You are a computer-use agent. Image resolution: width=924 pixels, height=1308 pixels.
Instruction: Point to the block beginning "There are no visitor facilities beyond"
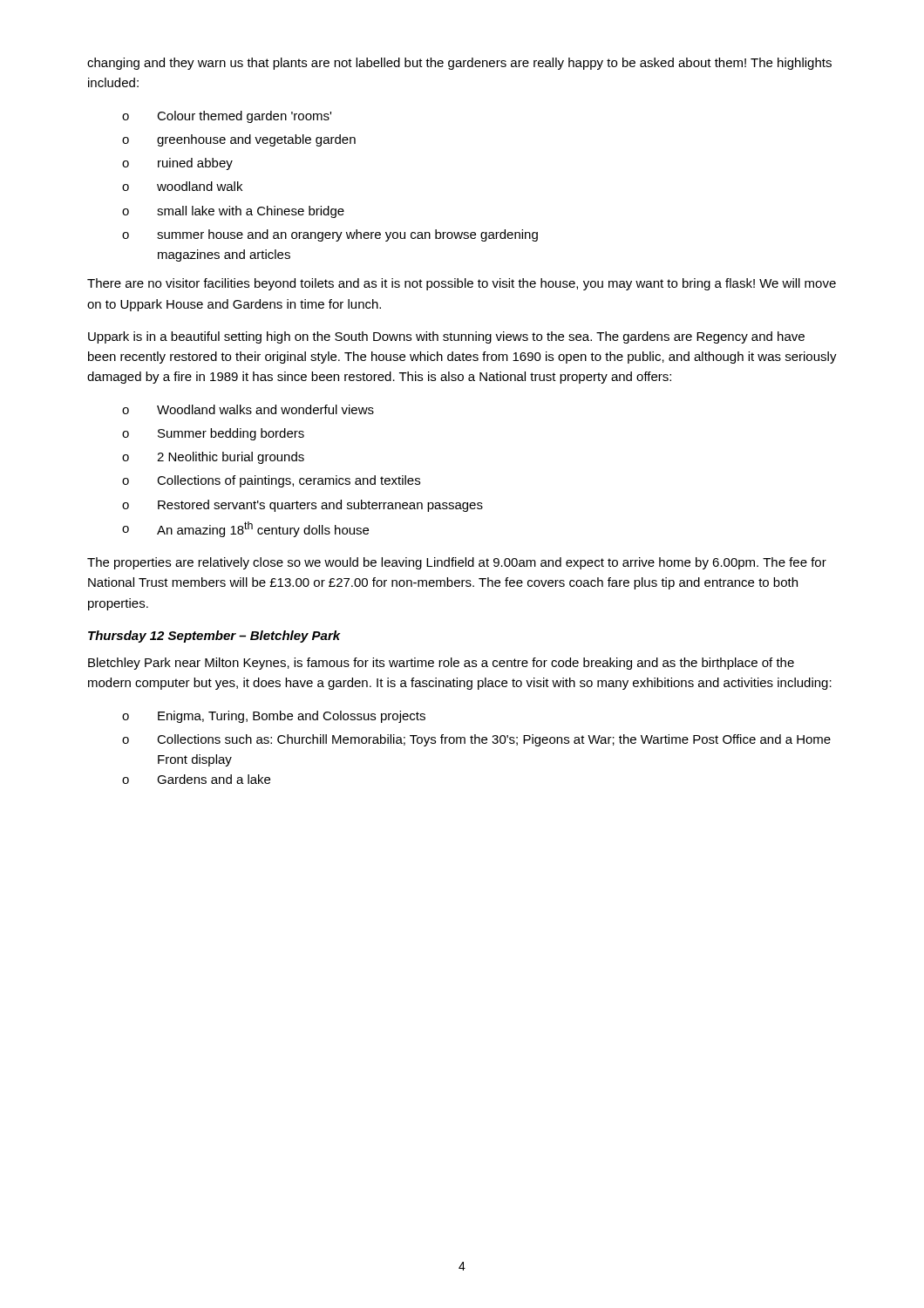462,293
